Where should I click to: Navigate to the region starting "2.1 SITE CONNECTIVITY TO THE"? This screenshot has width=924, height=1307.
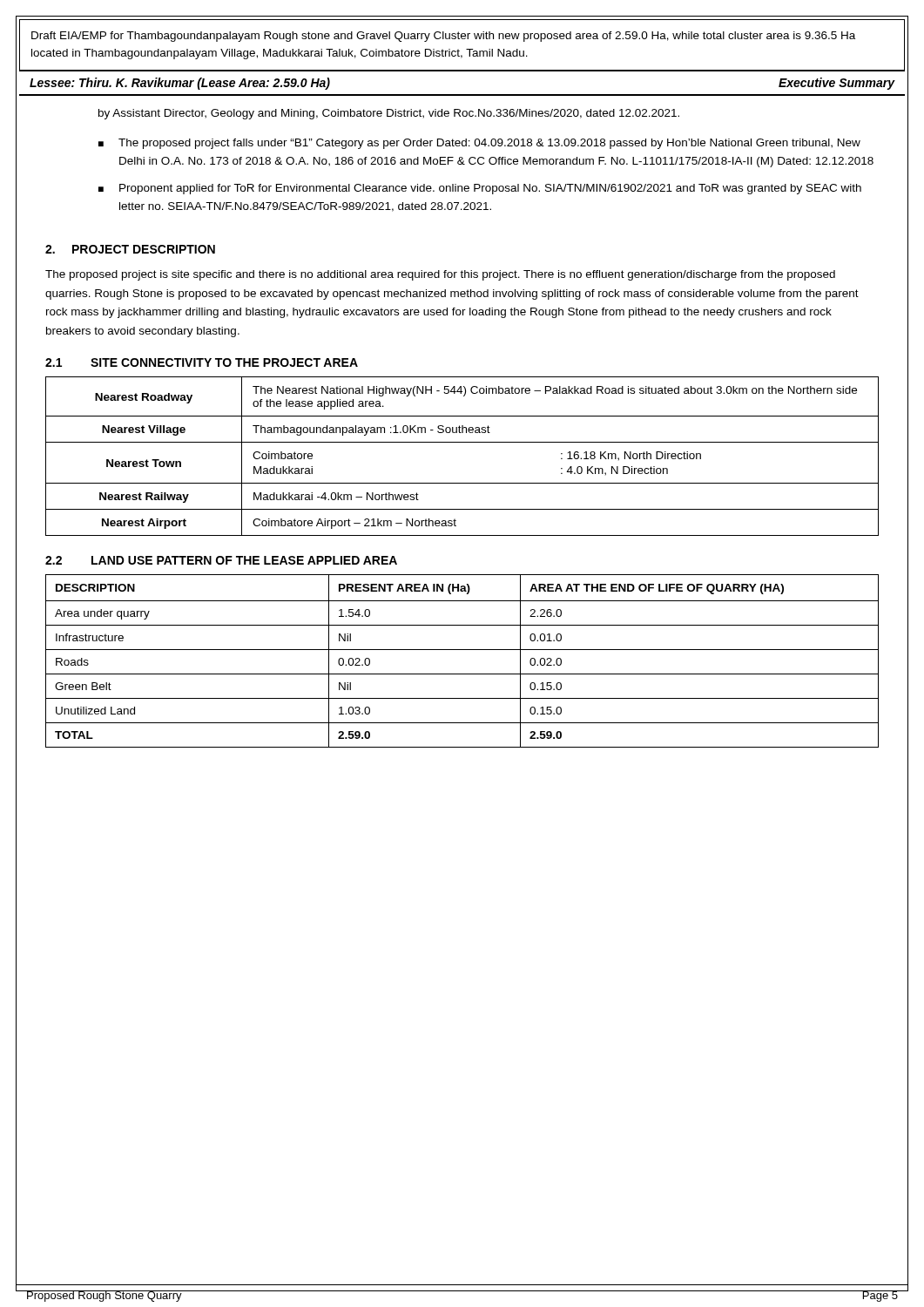[202, 363]
